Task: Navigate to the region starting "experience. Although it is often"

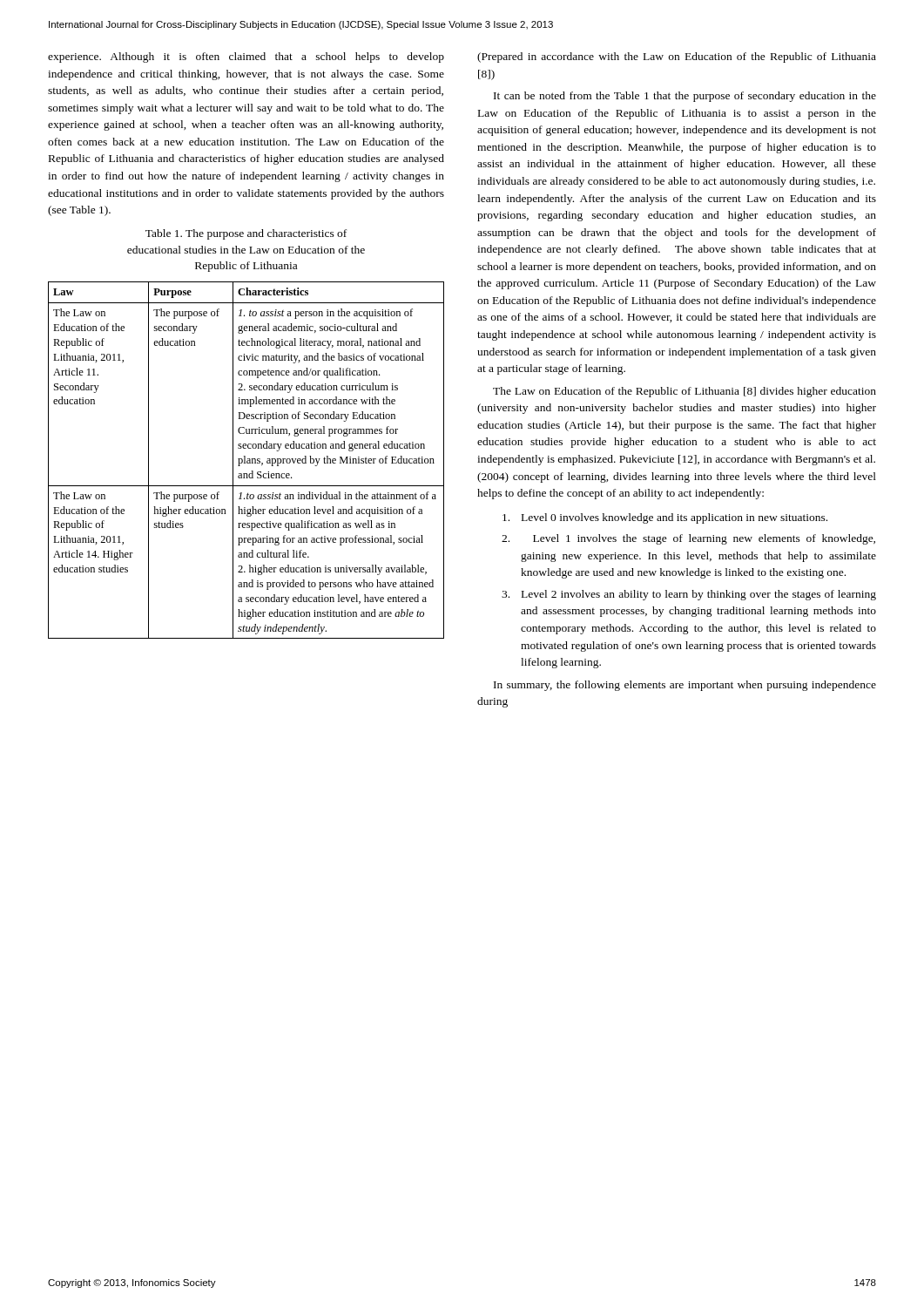Action: point(246,133)
